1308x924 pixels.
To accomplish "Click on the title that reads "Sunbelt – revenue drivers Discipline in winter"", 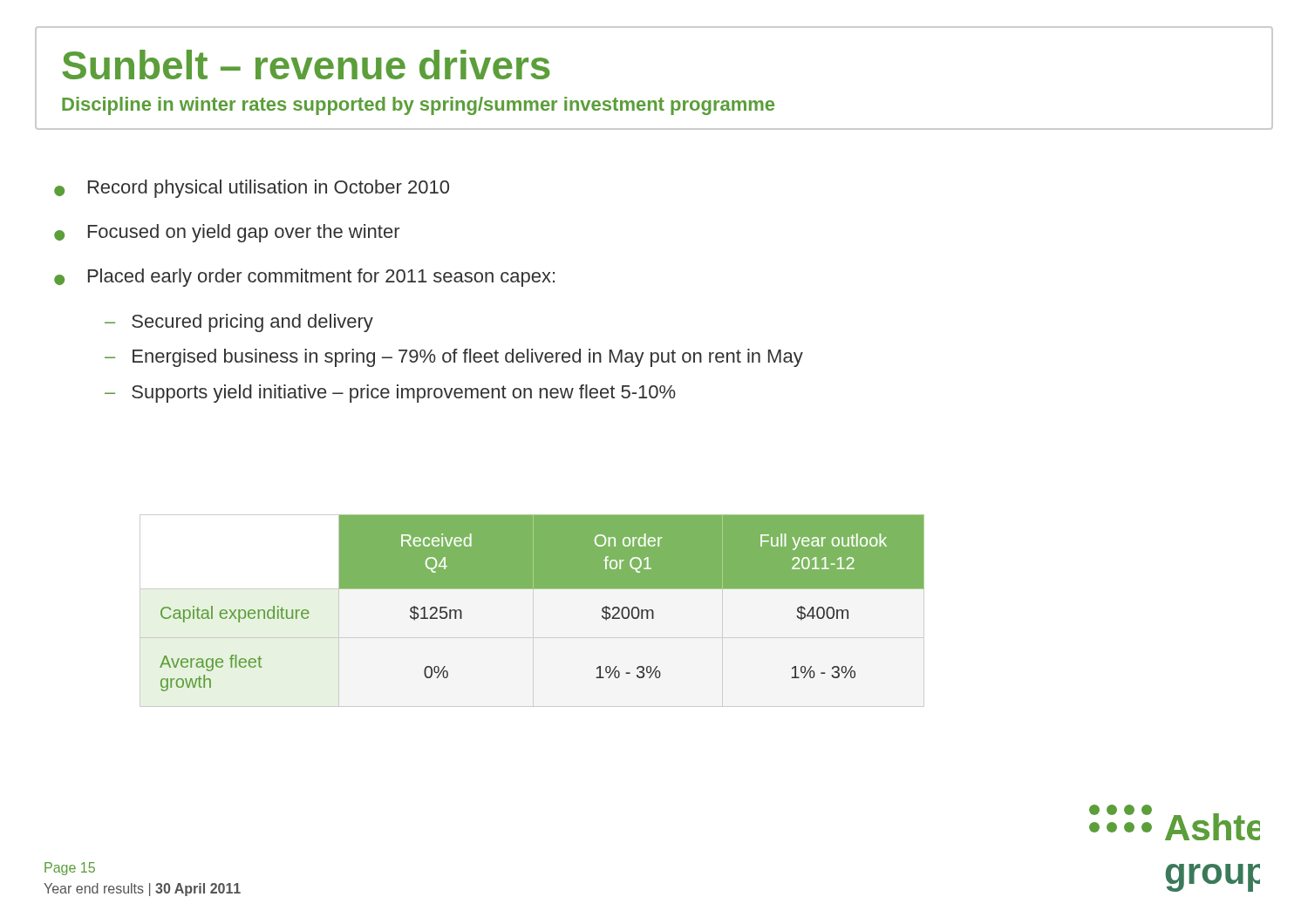I will (x=306, y=65).
